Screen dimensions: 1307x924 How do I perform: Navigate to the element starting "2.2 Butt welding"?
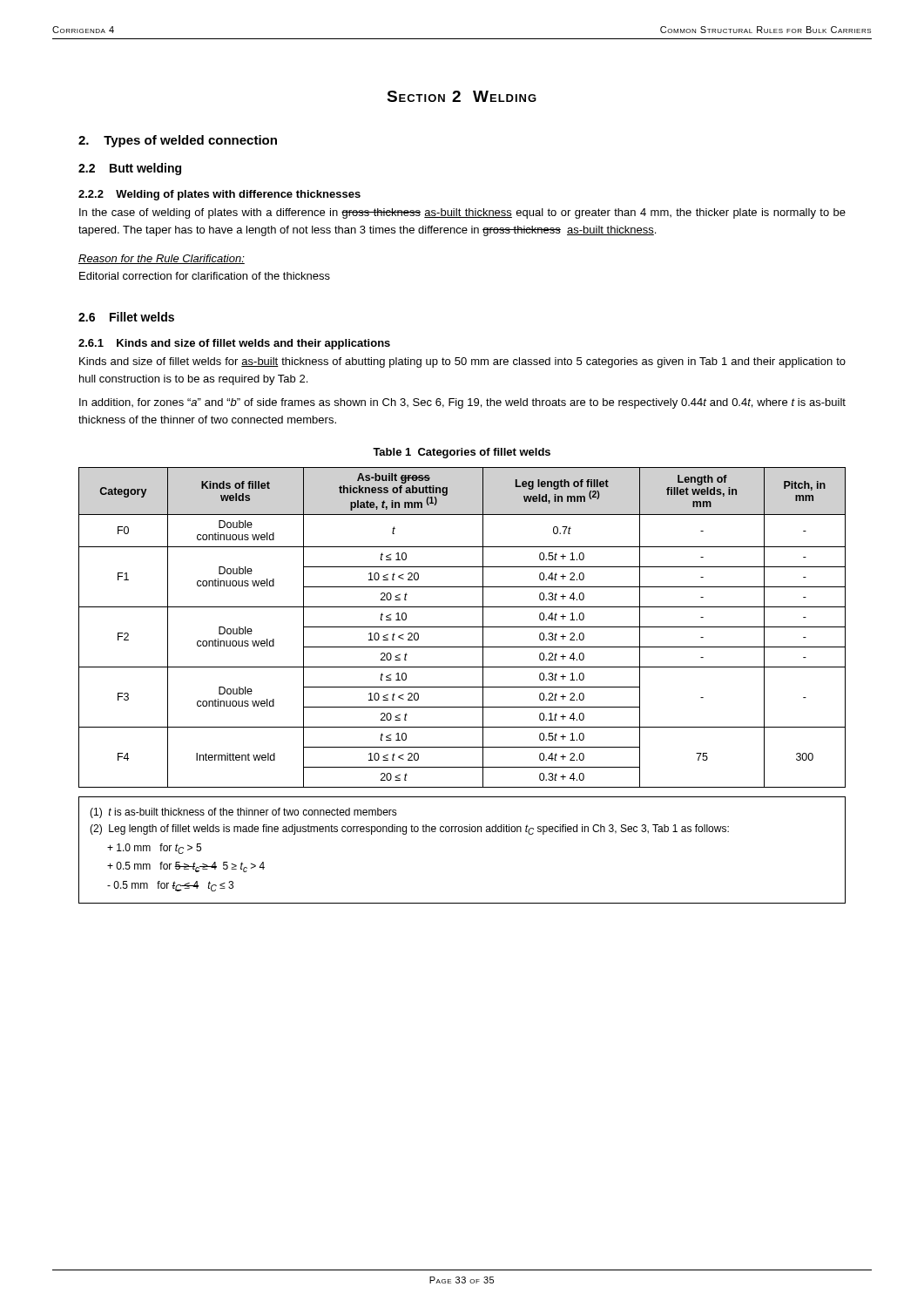[x=130, y=168]
